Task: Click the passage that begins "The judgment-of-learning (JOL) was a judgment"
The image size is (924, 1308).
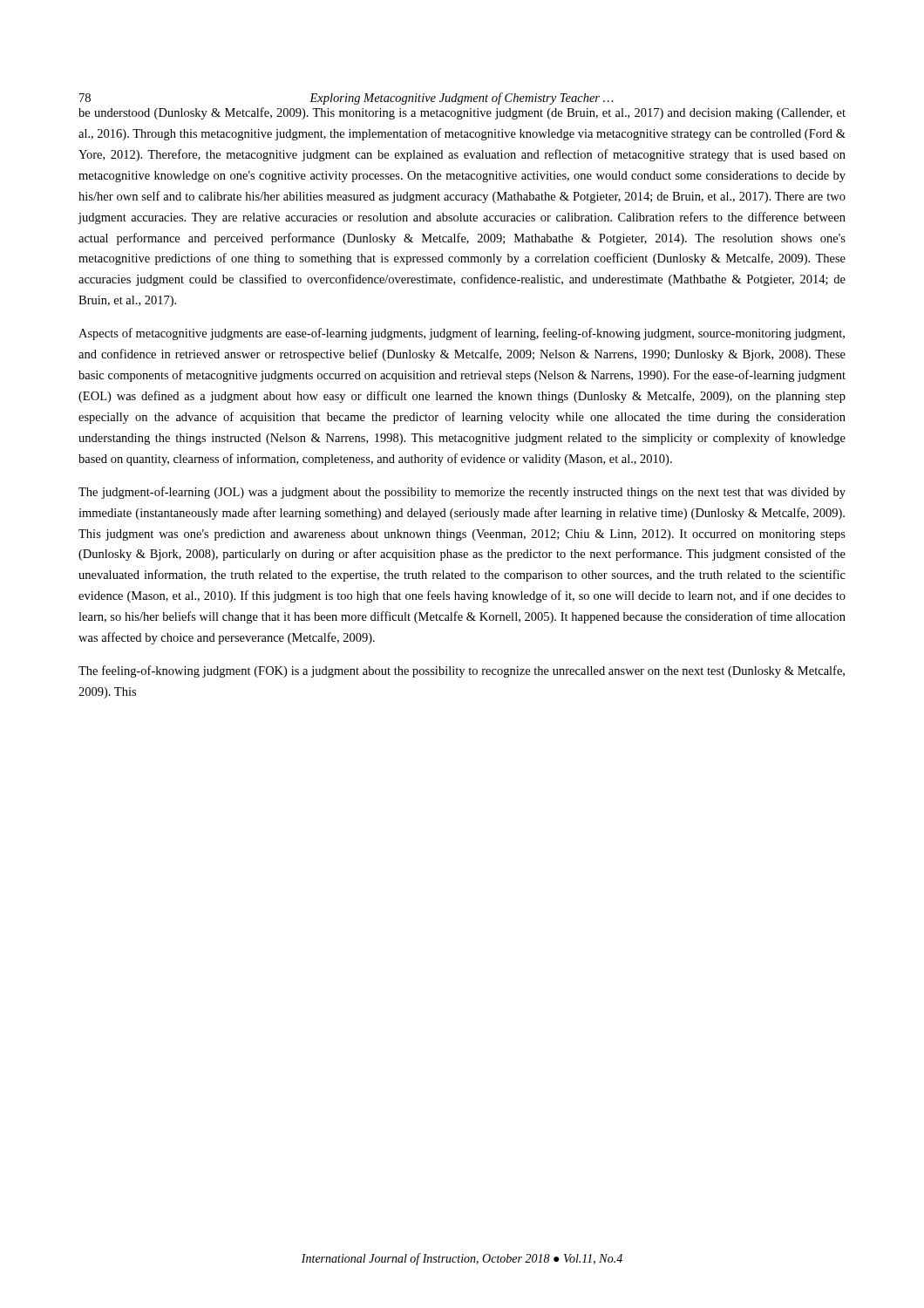Action: [462, 565]
